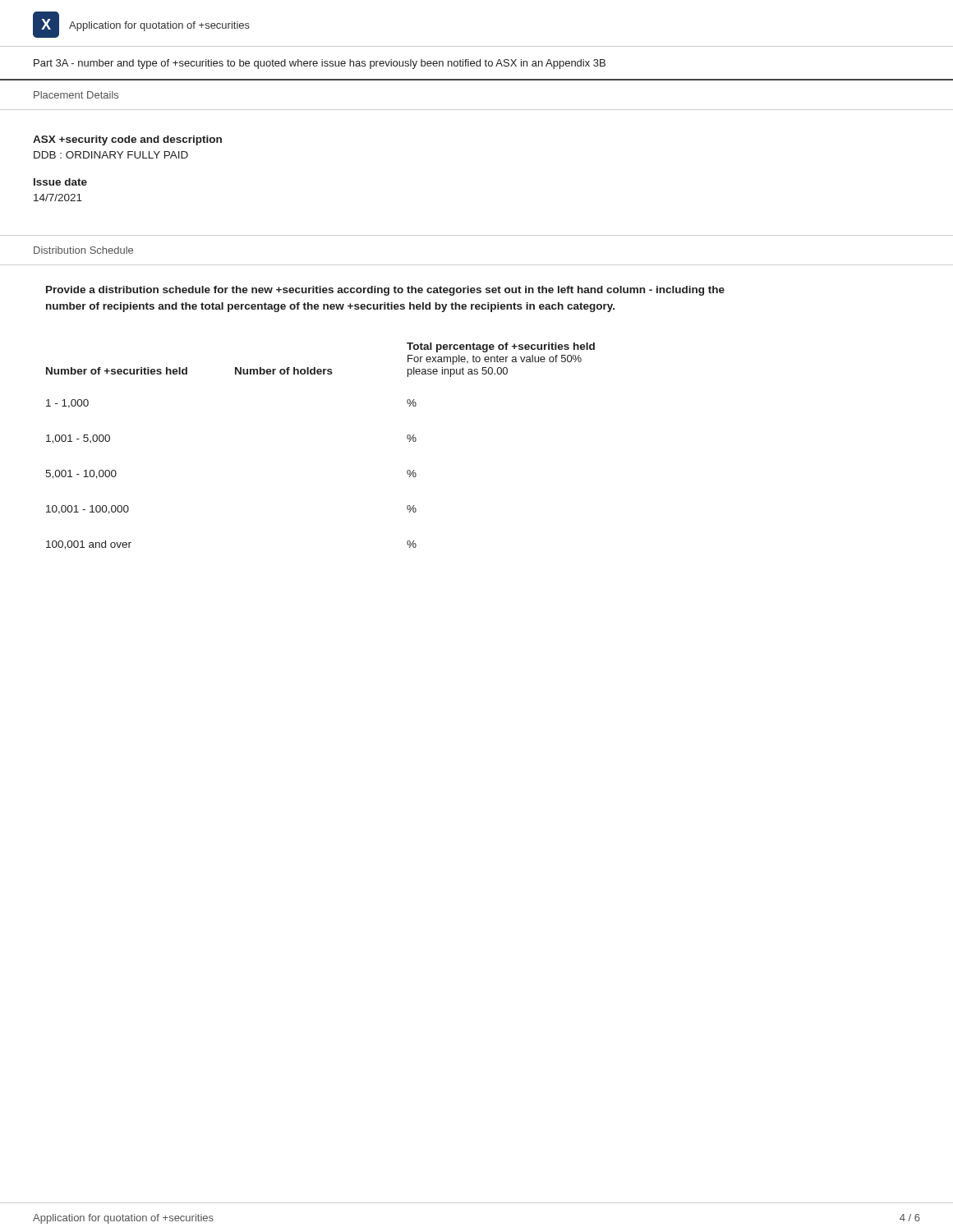Find the text block containing "Part 3A - number and type of +securities"
This screenshot has width=953, height=1232.
319,63
